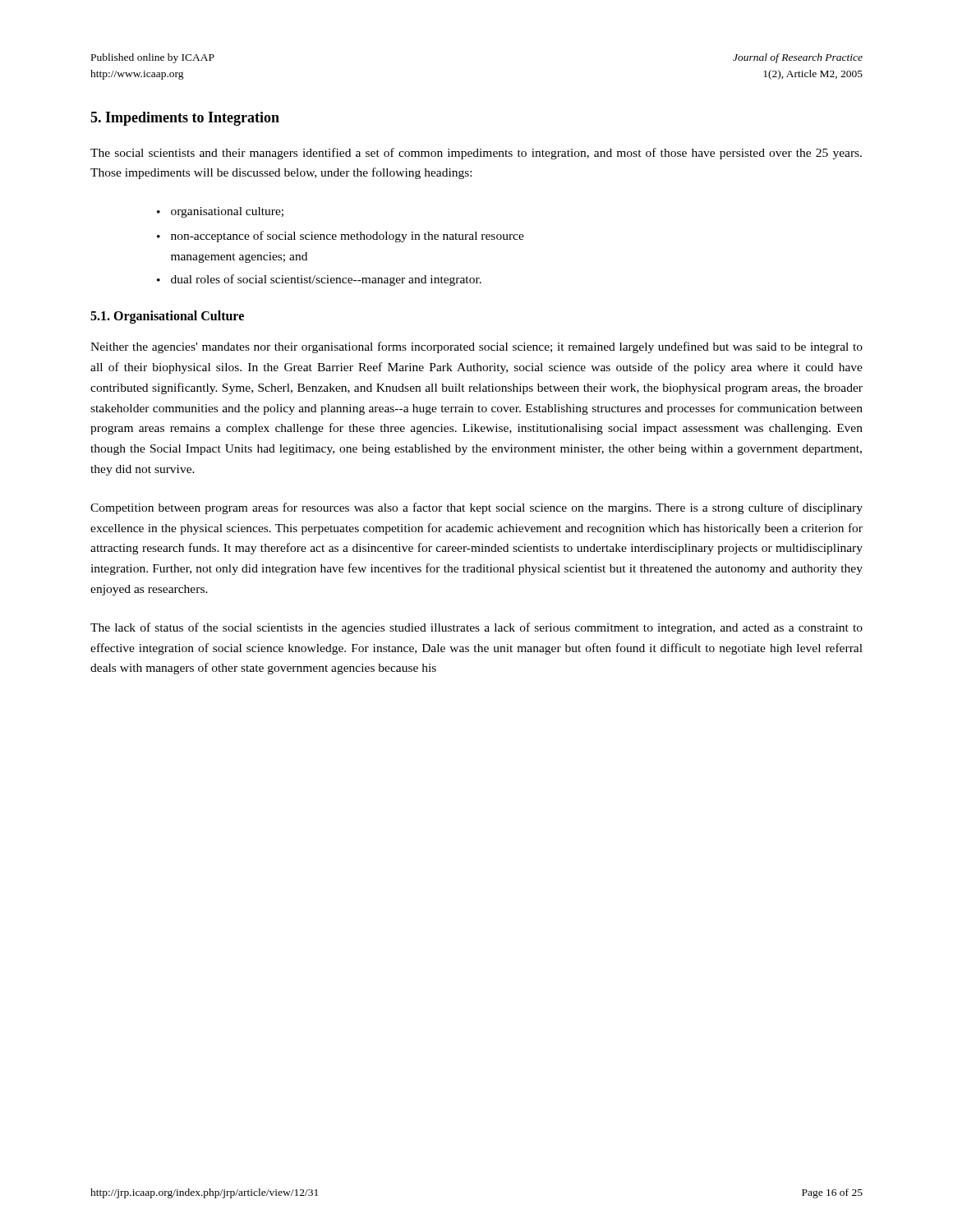Locate the block starting "5. Impediments to Integration"
This screenshot has height=1232, width=953.
click(x=185, y=117)
